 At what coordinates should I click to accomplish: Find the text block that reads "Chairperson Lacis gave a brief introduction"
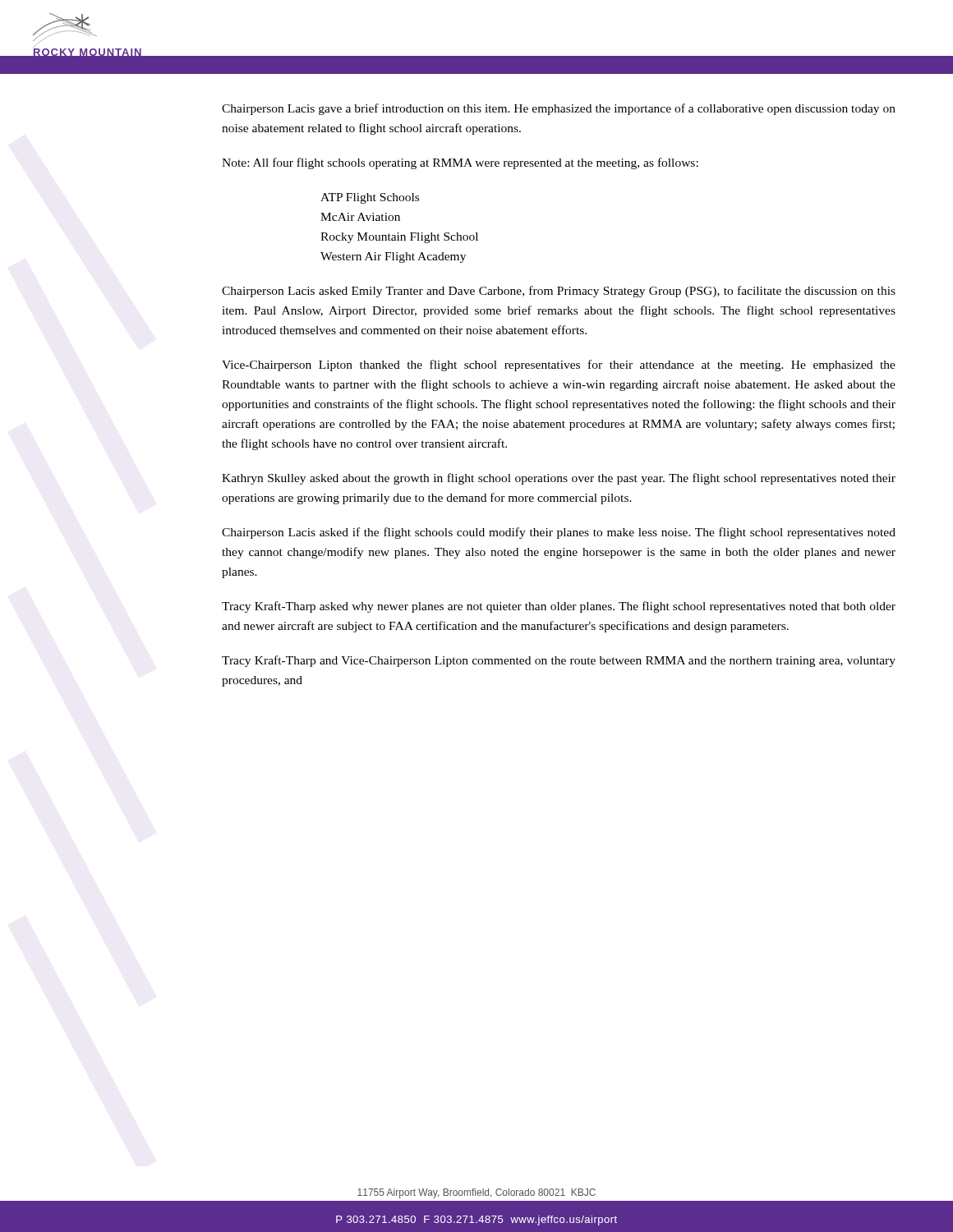coord(559,118)
